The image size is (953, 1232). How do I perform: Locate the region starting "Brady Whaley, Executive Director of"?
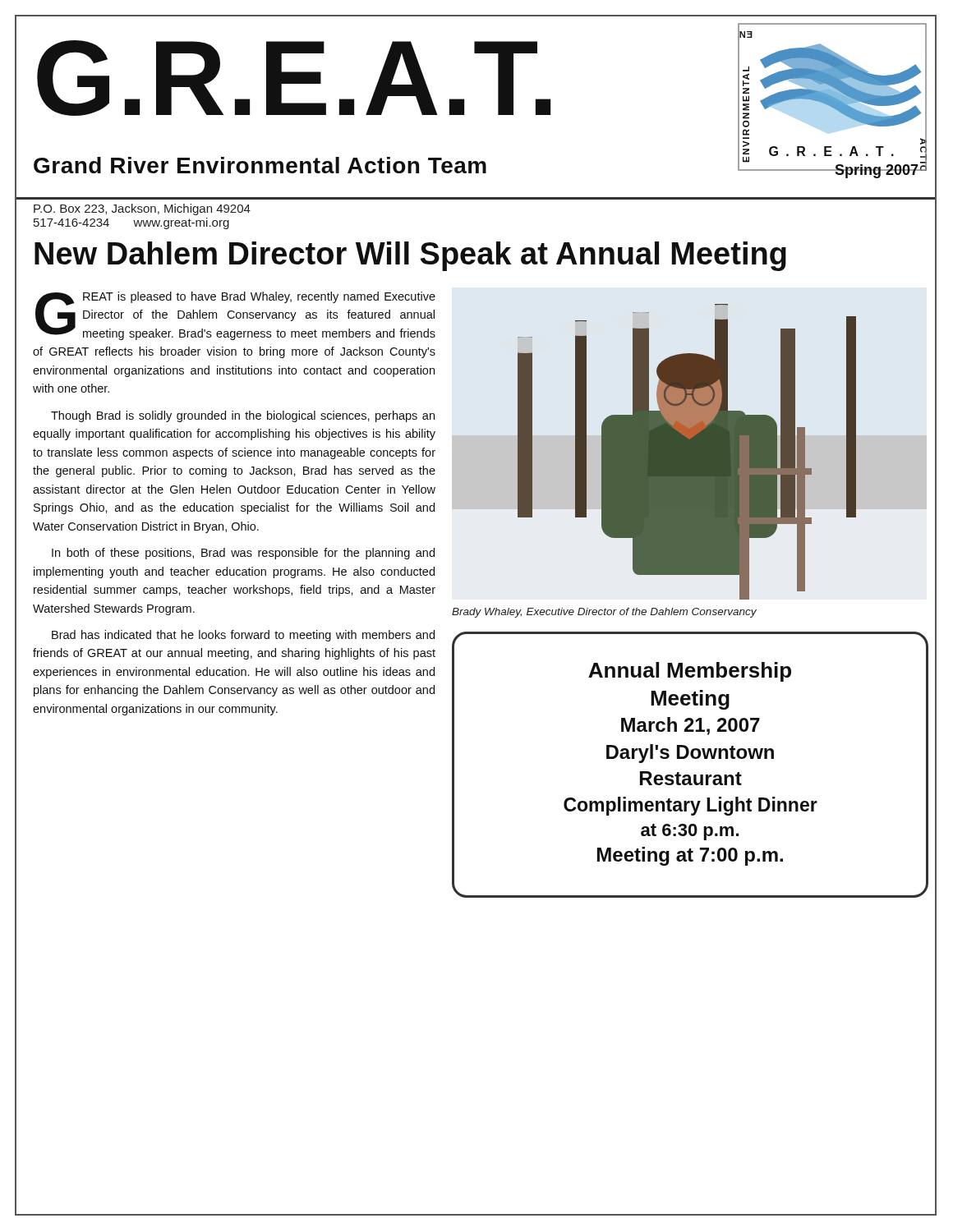pos(604,611)
